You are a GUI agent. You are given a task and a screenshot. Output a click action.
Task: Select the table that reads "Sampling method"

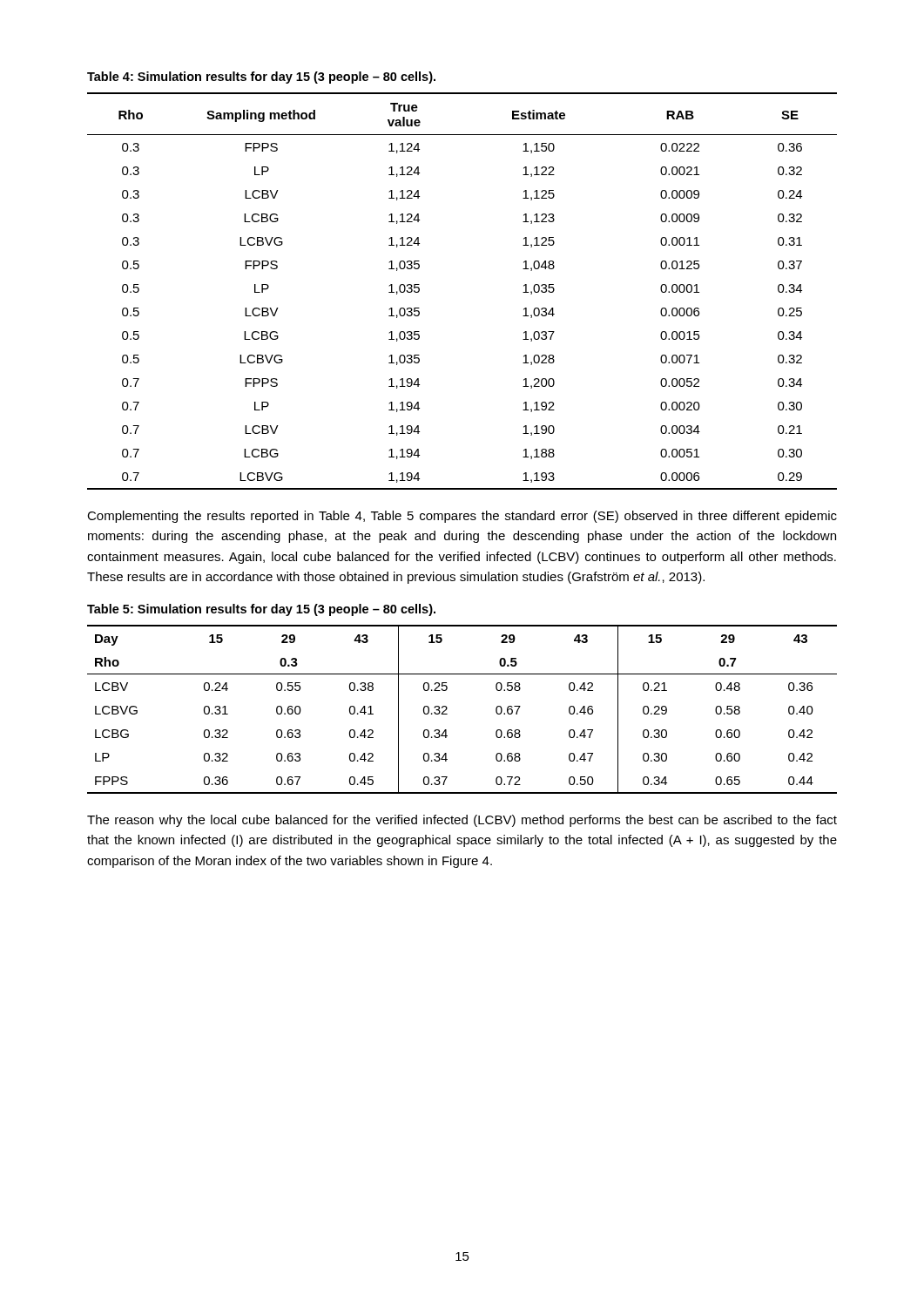click(462, 291)
